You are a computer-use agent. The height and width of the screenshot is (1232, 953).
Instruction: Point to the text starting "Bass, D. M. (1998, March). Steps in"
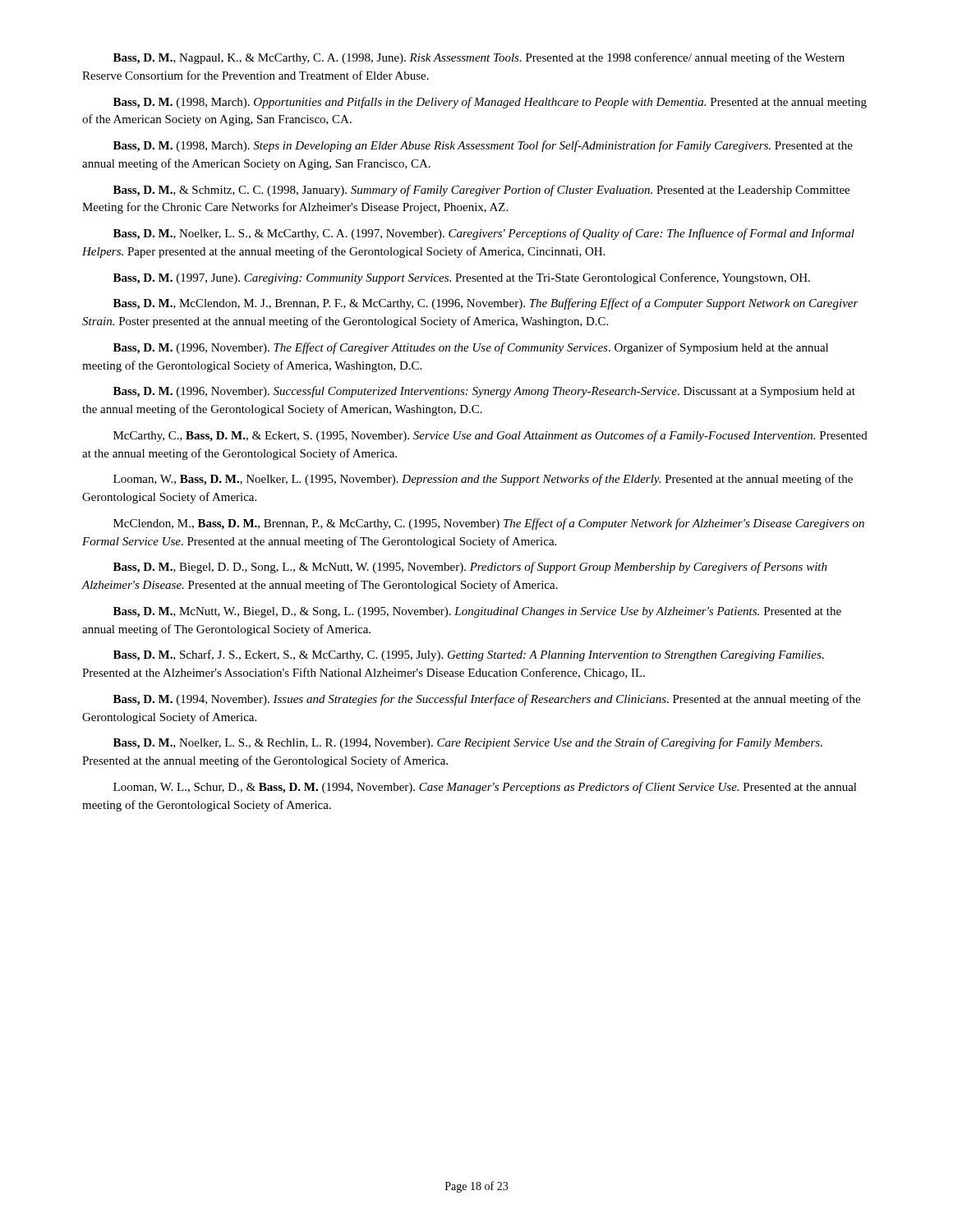[x=467, y=154]
